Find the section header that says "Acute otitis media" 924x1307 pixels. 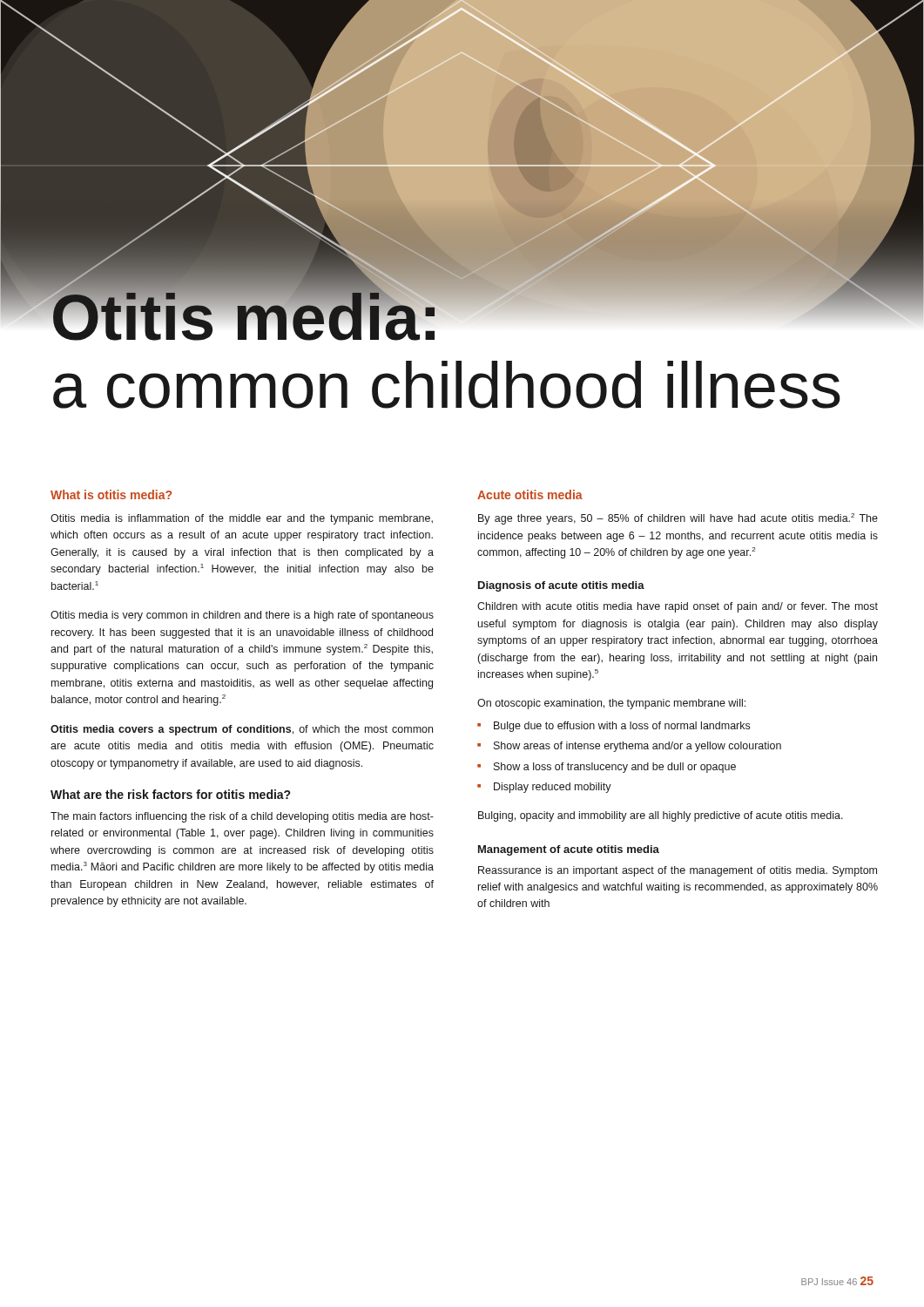[530, 495]
